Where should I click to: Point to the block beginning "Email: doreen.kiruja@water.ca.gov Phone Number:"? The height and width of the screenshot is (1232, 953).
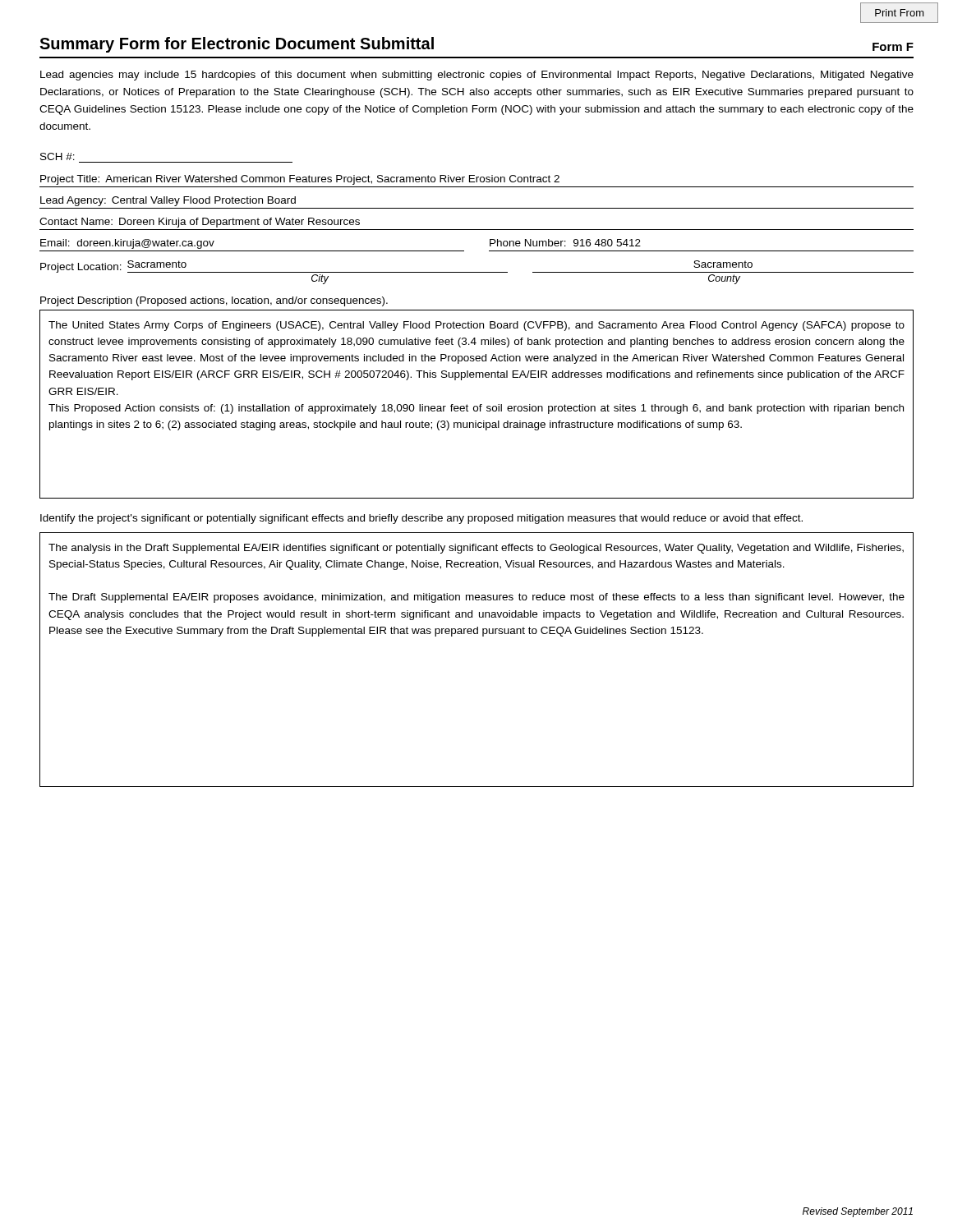[x=130, y=244]
